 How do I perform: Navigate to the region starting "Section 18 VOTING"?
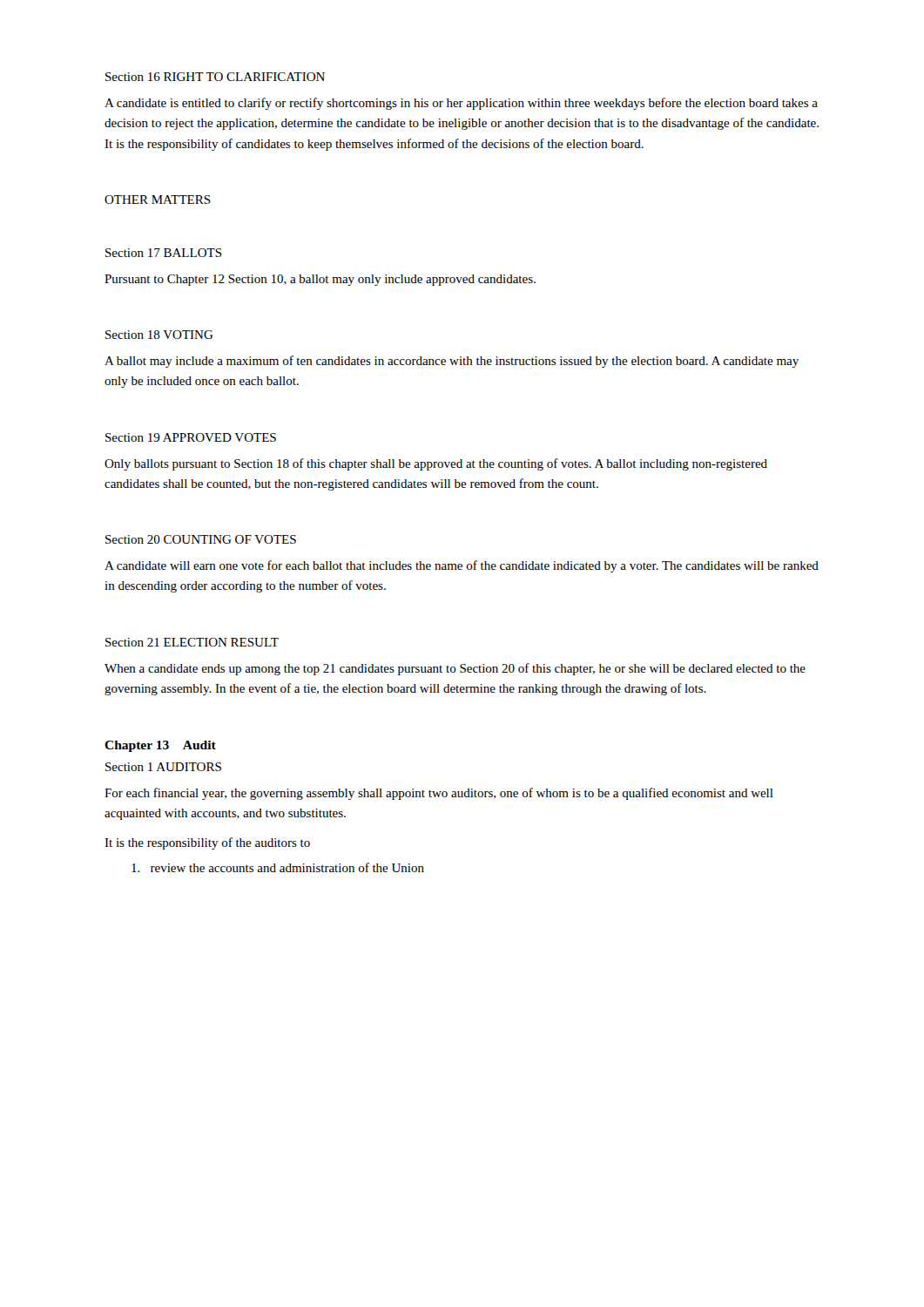[x=159, y=335]
